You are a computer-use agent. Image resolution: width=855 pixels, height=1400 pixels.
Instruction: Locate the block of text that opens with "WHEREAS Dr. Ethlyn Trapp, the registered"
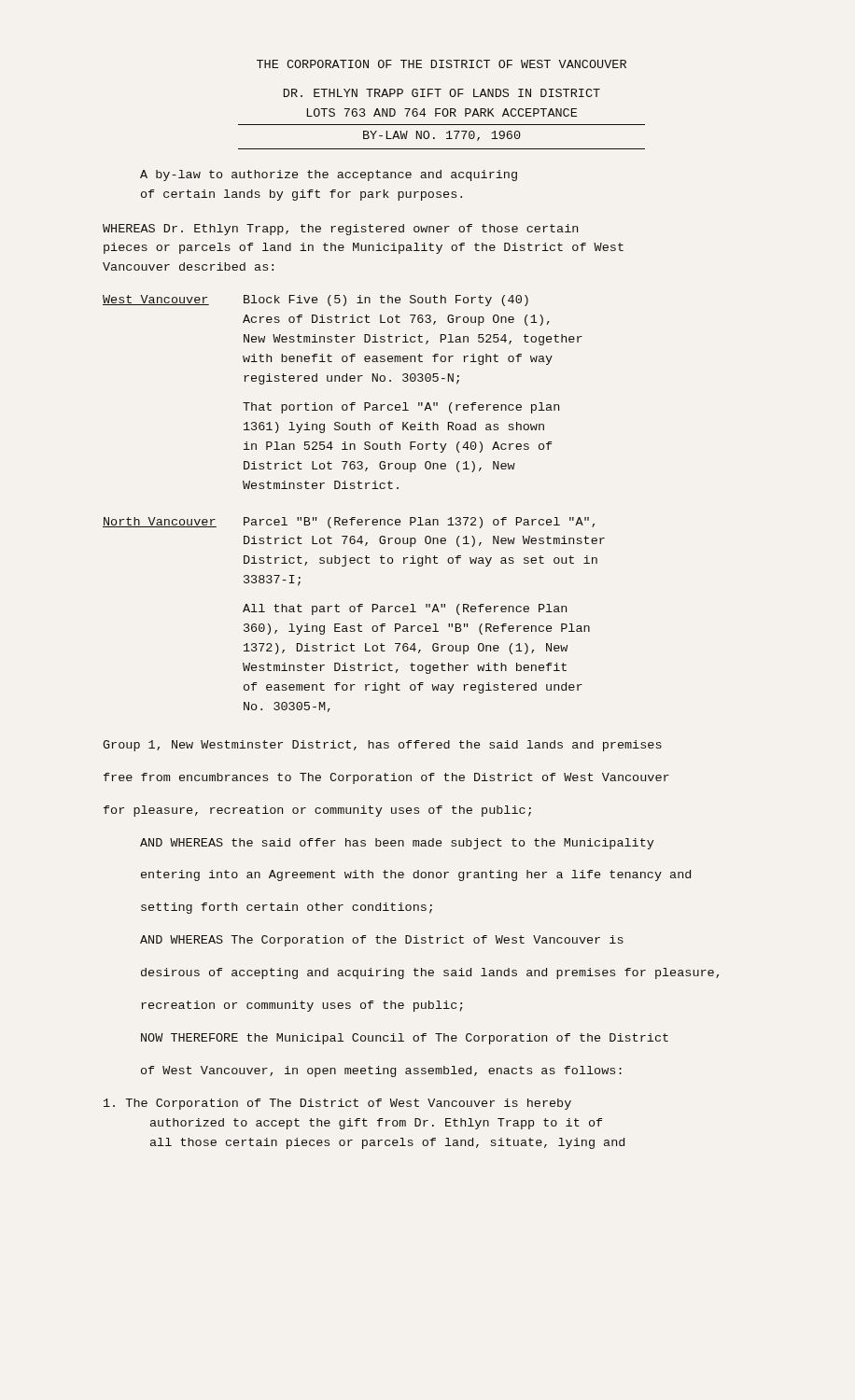point(442,249)
